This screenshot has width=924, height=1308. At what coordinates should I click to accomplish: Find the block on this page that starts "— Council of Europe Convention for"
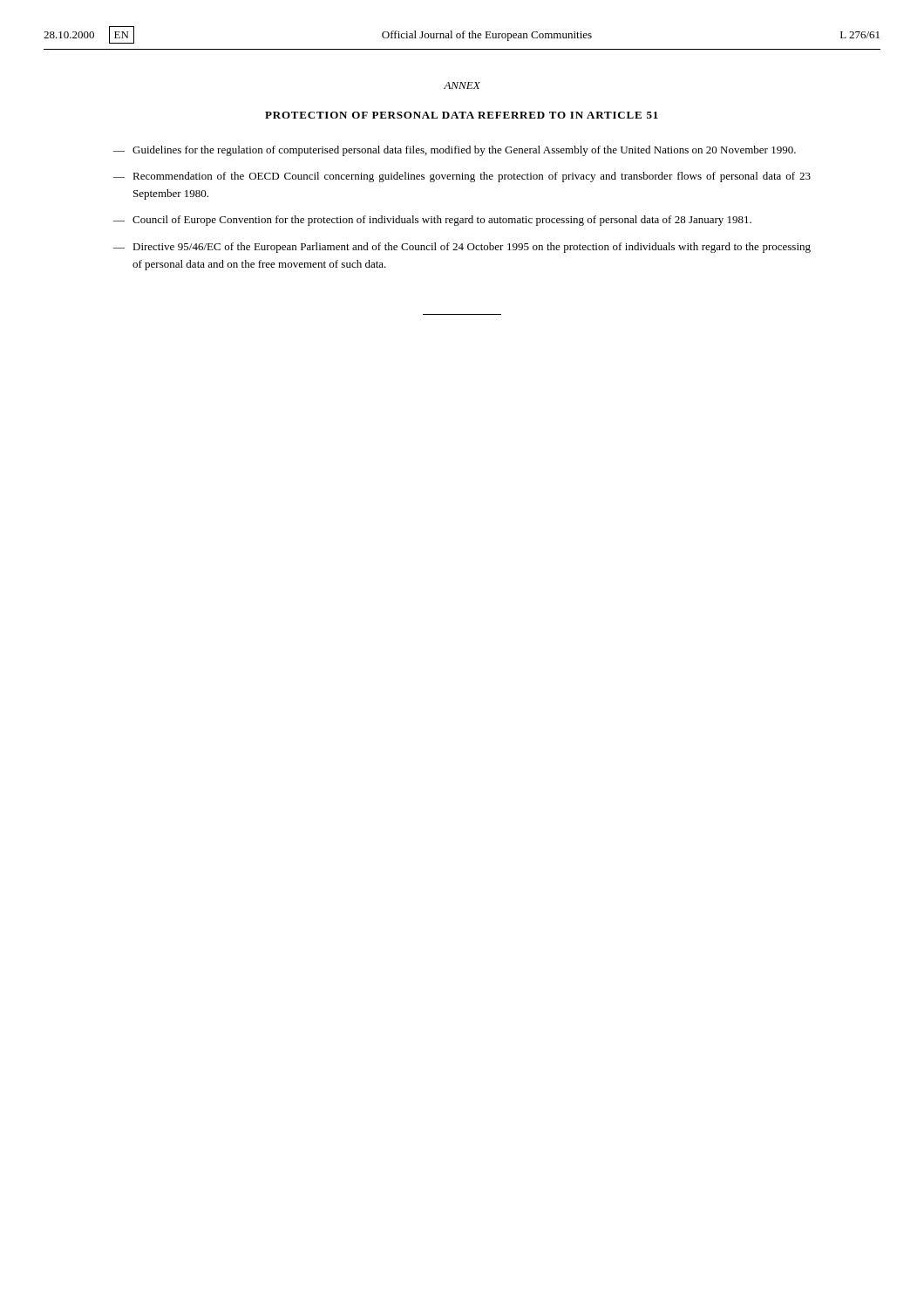(x=462, y=220)
